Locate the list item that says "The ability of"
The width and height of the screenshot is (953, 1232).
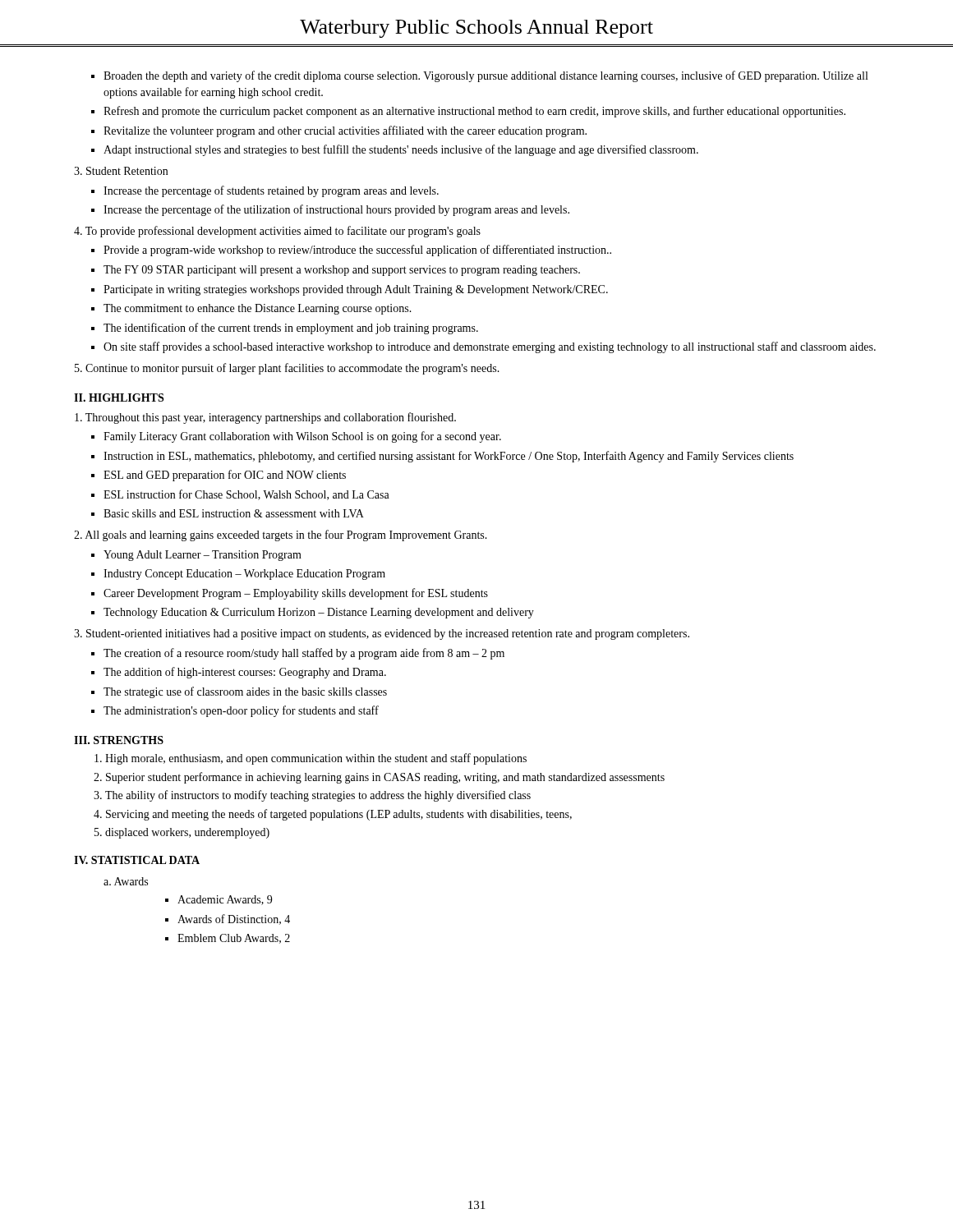click(x=318, y=796)
